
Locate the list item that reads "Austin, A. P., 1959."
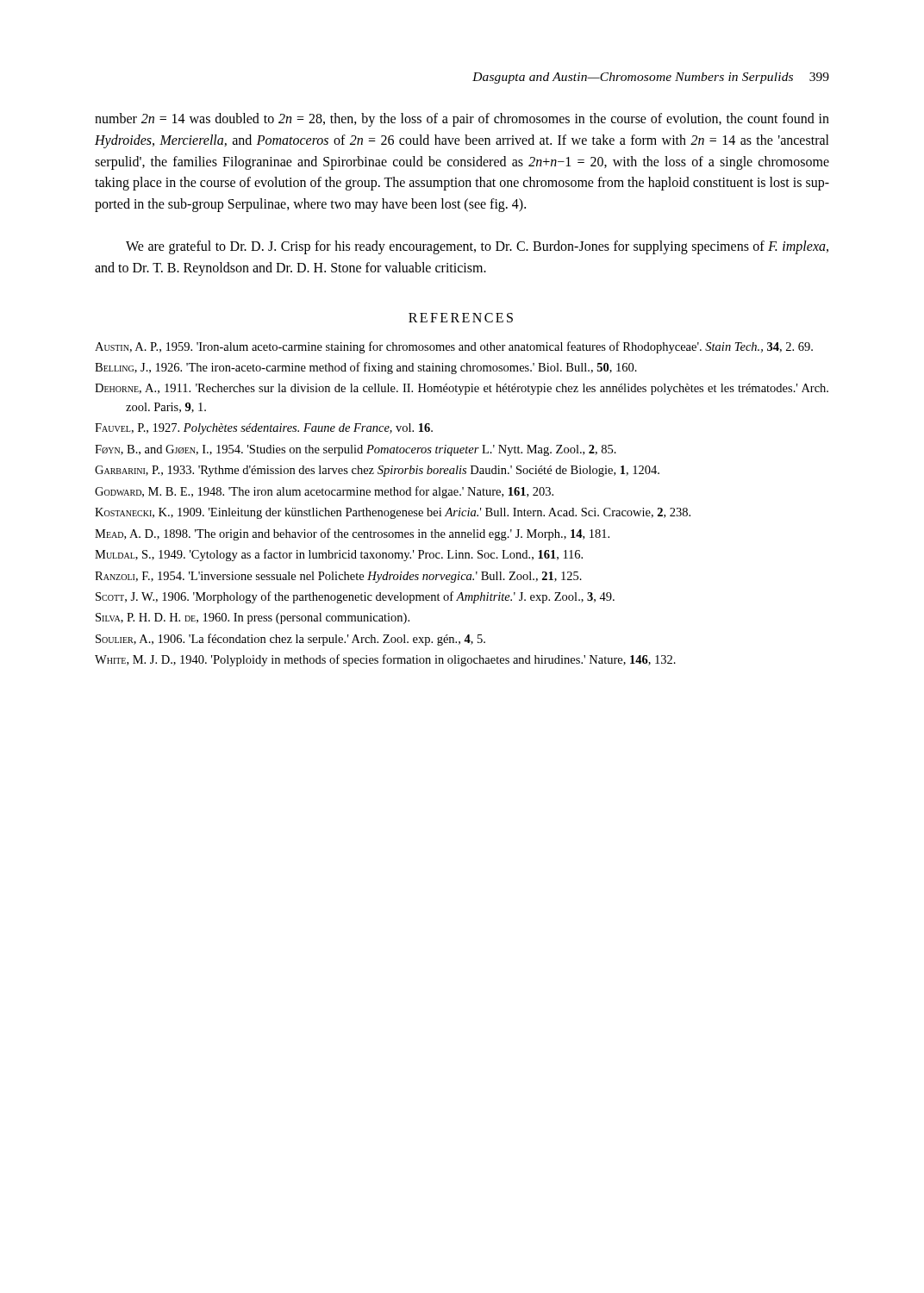pos(454,346)
